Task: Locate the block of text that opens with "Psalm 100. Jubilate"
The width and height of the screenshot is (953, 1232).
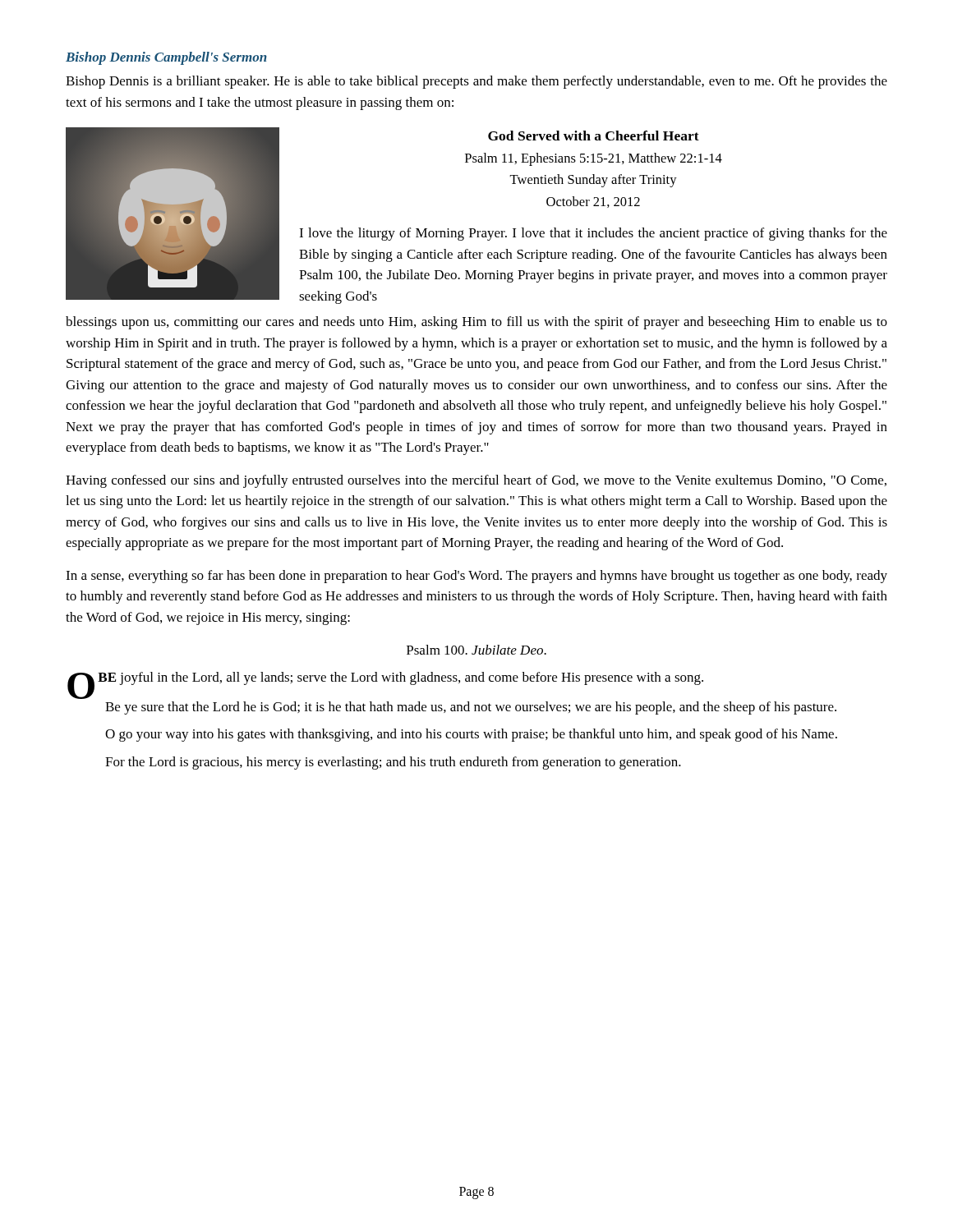Action: coord(476,650)
